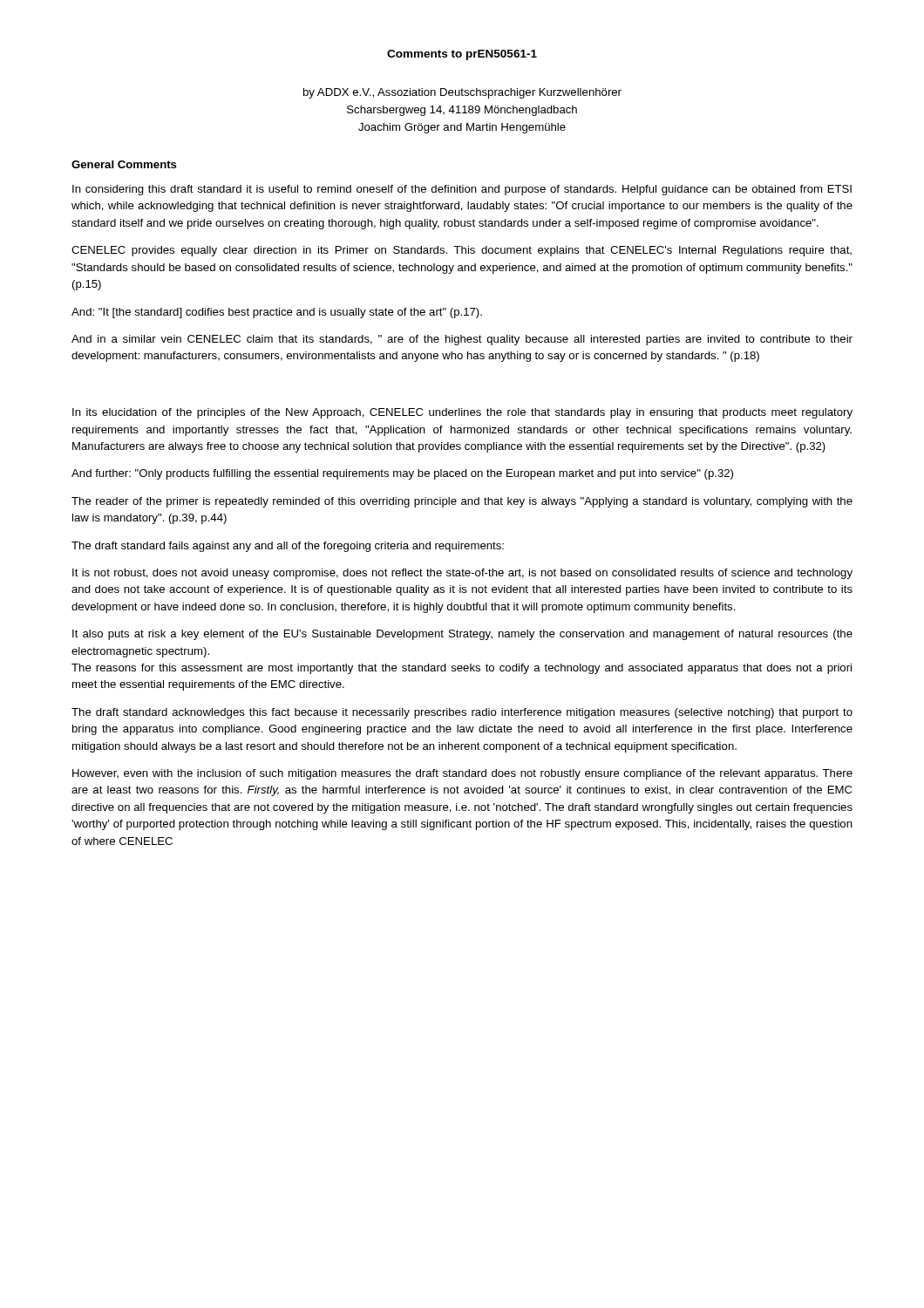Select the text block that reads "by ADDX e.V., Assoziation Deutschsprachiger Kurzwellenhörer Scharsbergweg"
The image size is (924, 1308).
(x=462, y=109)
